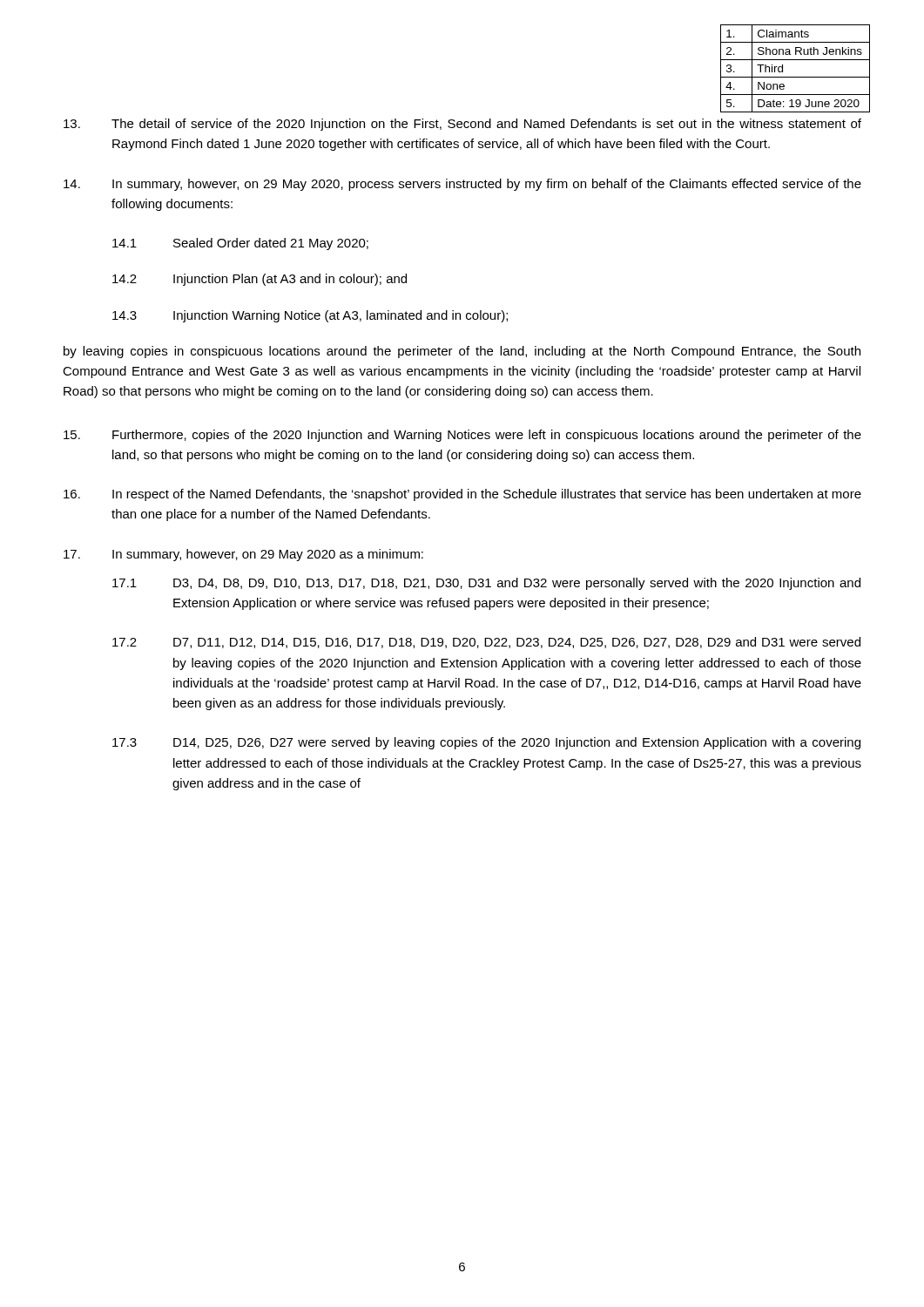Select the table that reads "Shona Ruth Jenkins"

point(795,68)
